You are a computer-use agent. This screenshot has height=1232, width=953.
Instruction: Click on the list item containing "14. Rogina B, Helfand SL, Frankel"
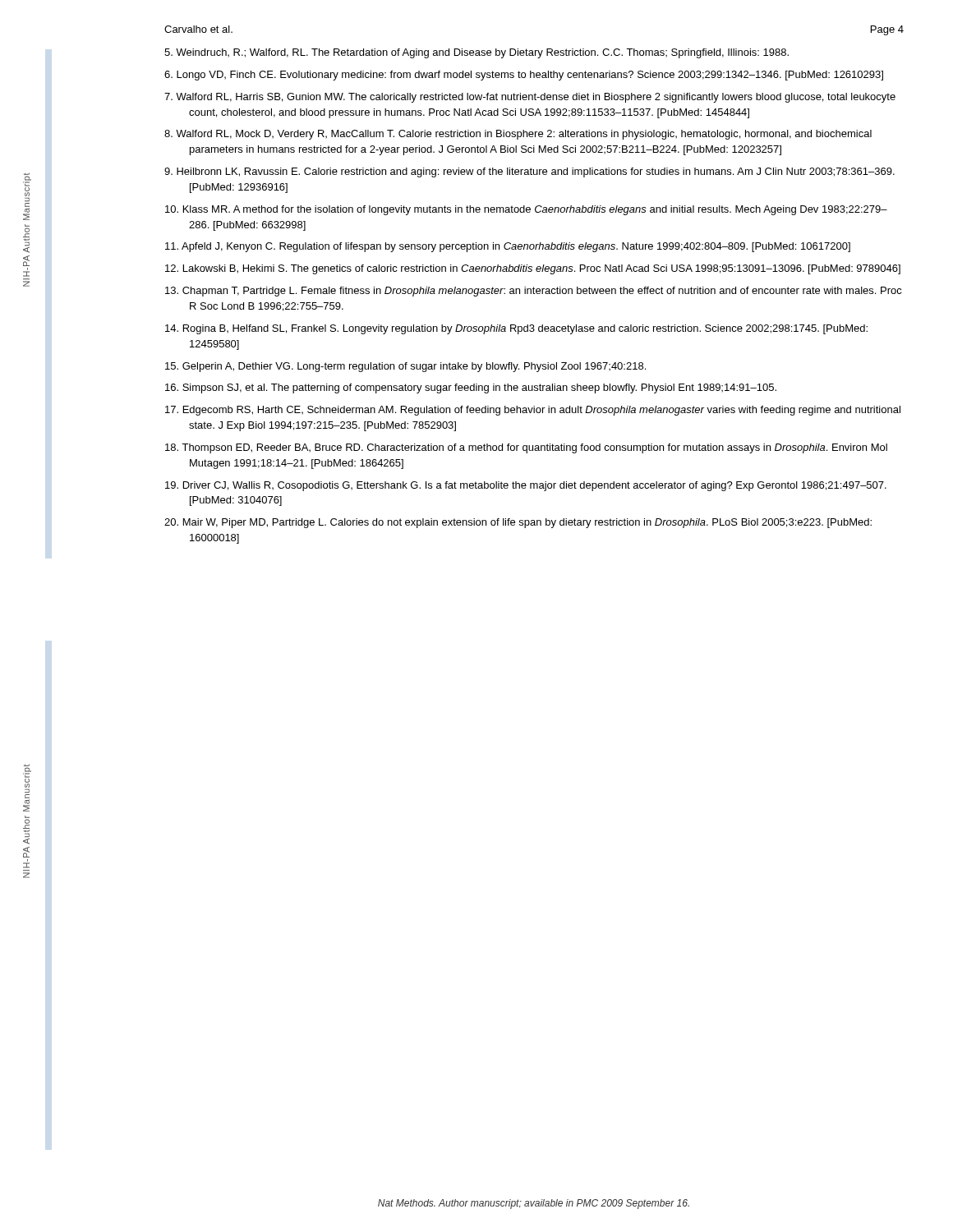point(516,336)
